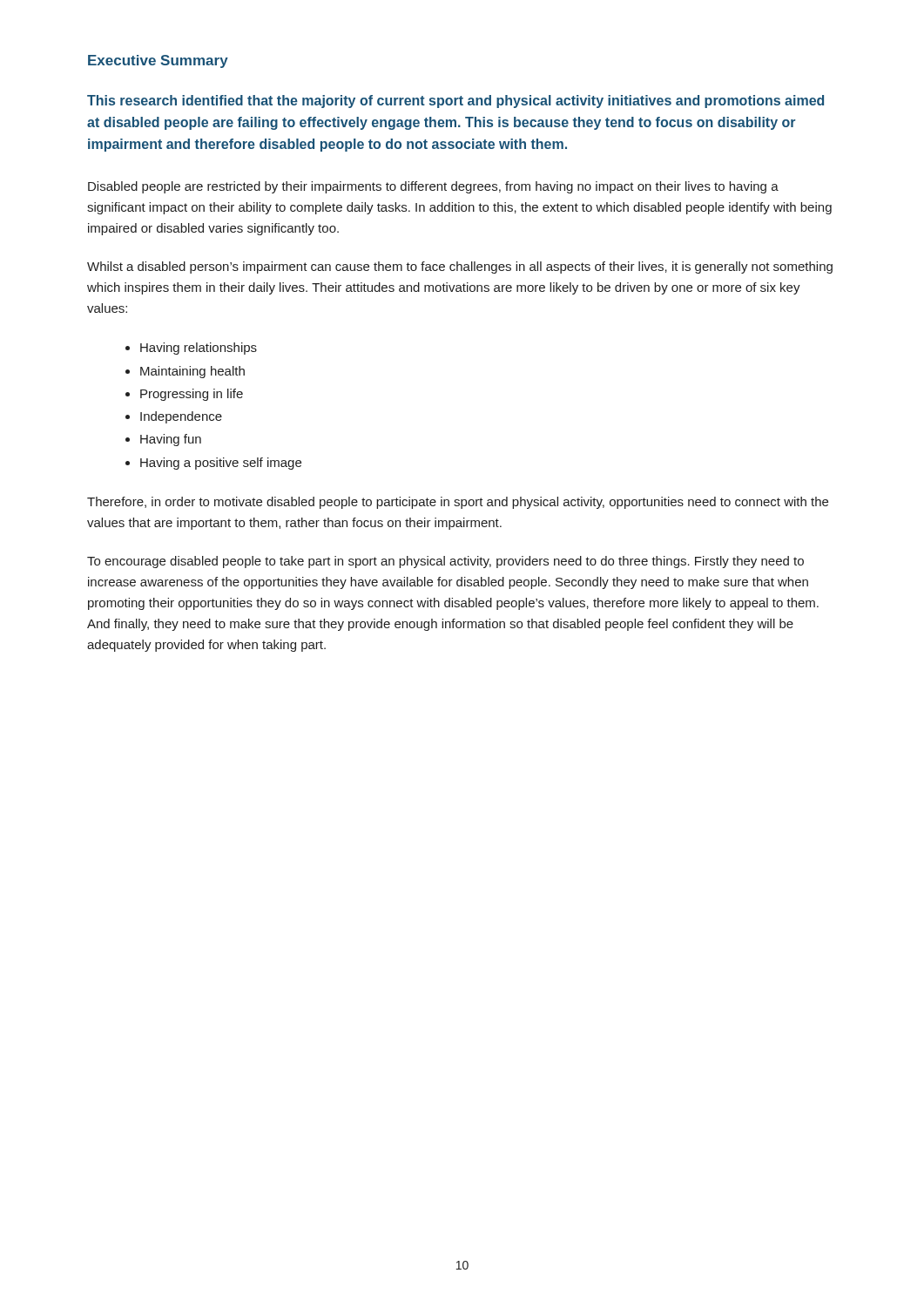
Task: Locate the text block containing "Therefore, in order to motivate disabled"
Action: coord(458,512)
